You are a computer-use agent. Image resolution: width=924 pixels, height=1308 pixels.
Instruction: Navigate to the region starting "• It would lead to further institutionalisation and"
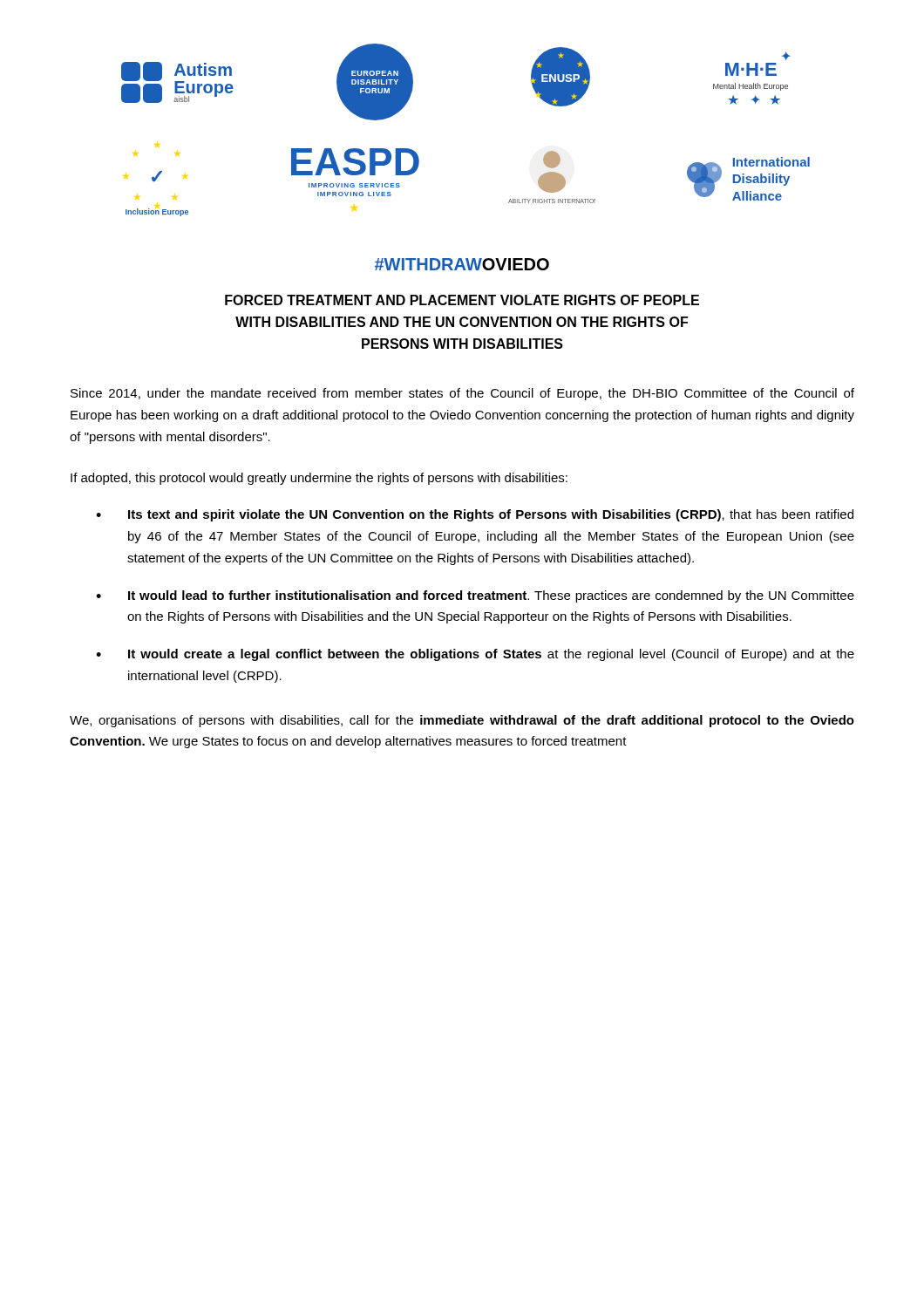pos(475,606)
